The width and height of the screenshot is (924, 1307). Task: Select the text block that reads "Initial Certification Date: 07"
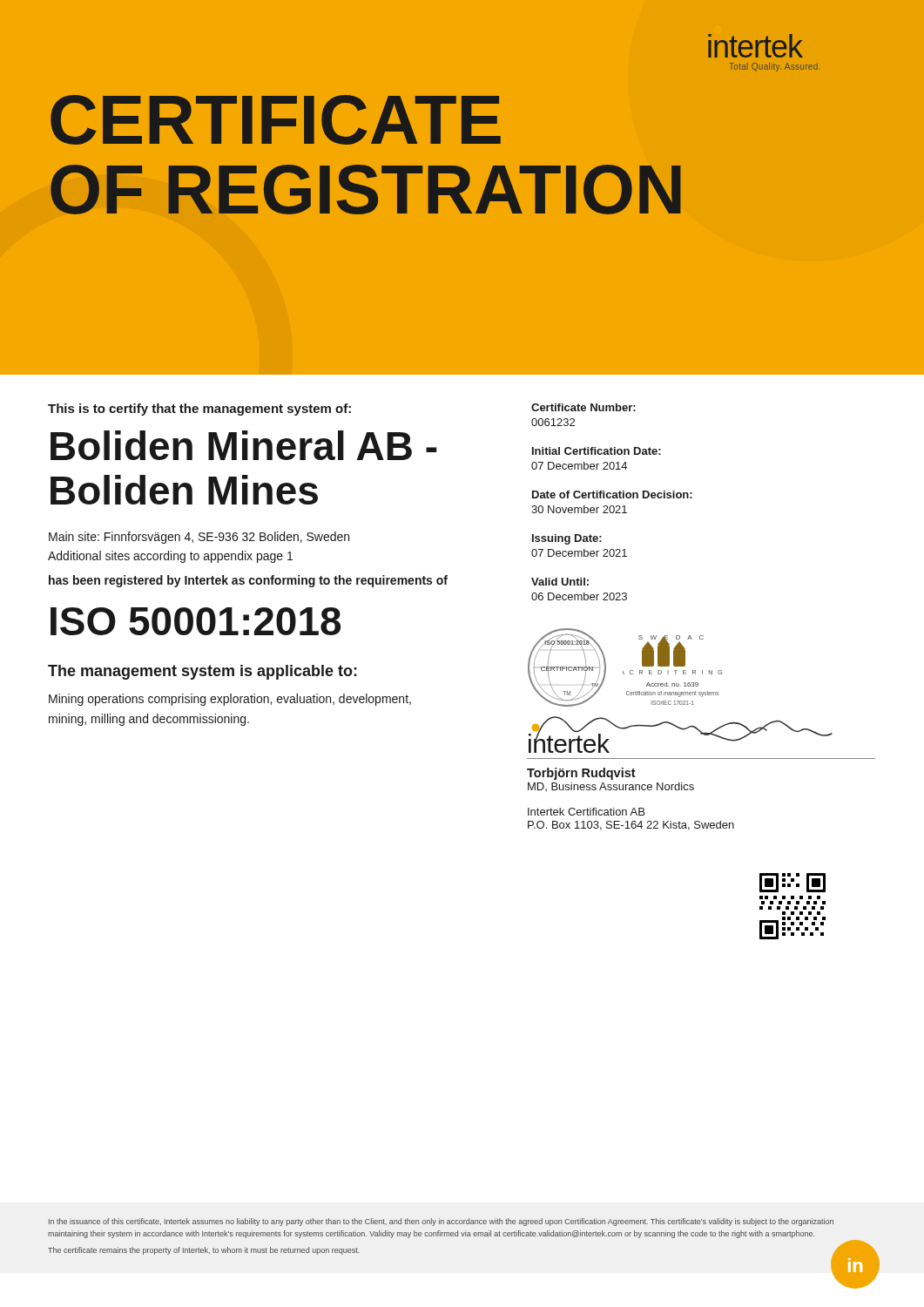click(597, 451)
